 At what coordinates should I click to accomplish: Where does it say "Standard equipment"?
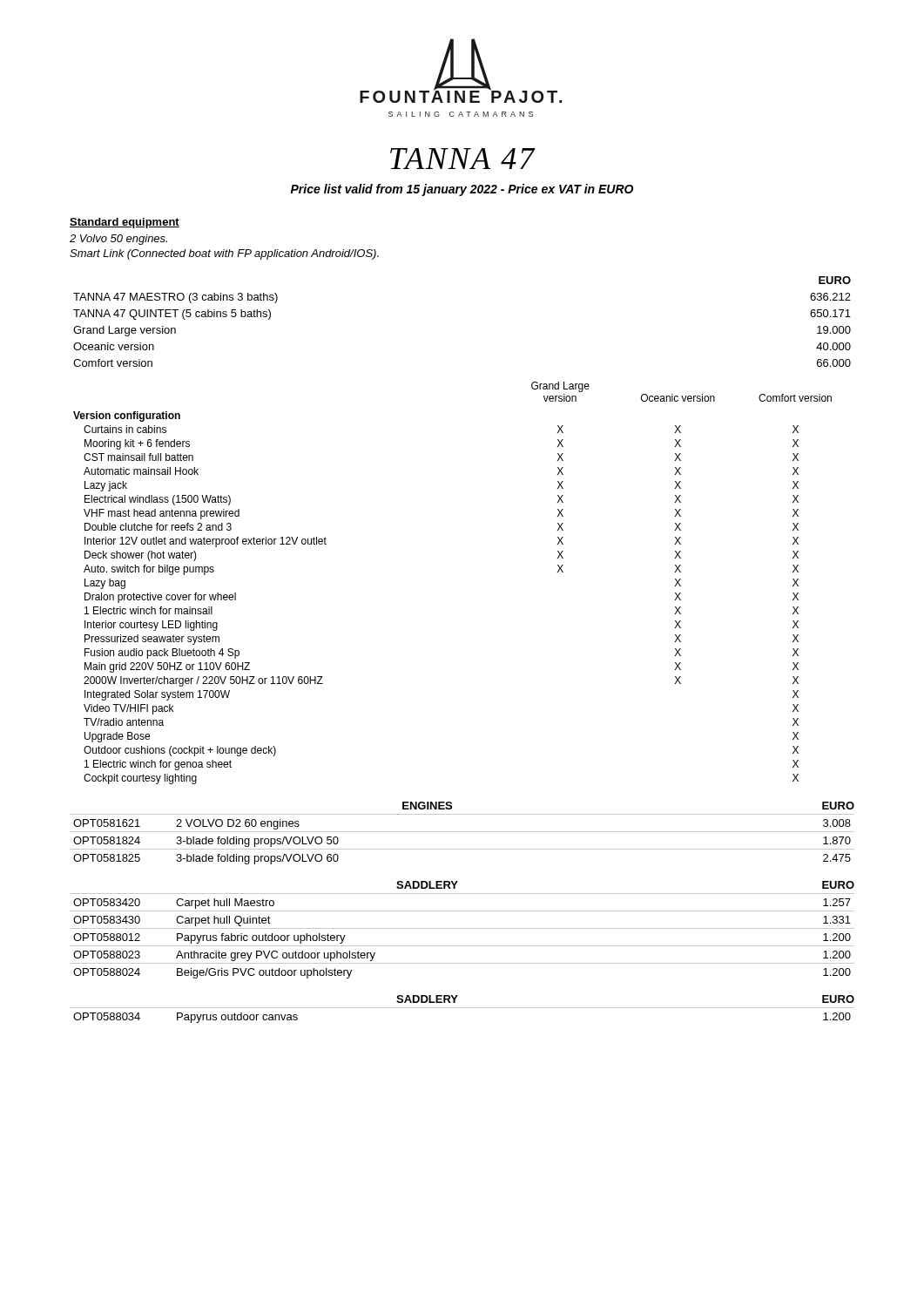(124, 222)
